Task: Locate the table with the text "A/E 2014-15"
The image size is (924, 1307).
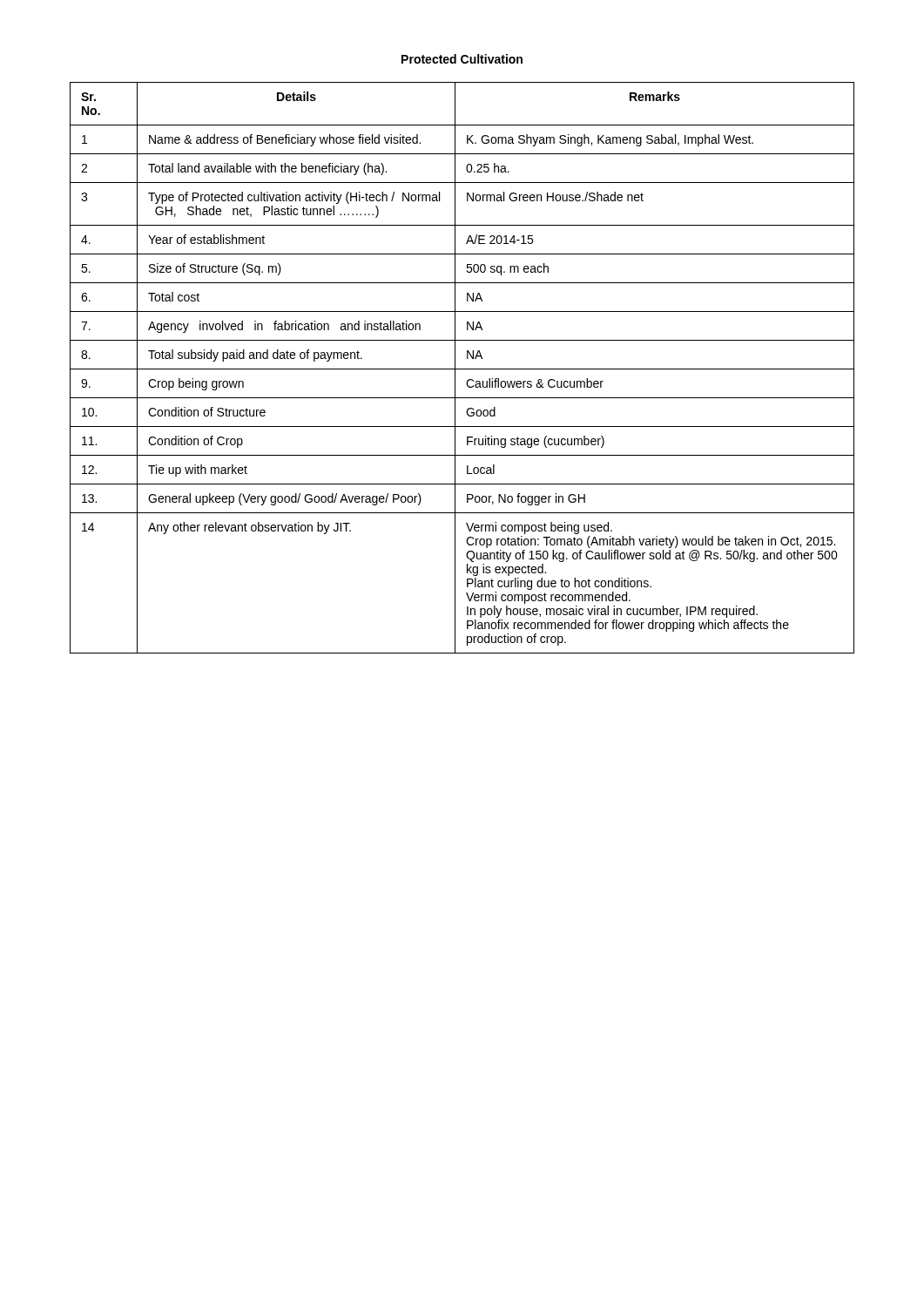Action: click(x=462, y=368)
